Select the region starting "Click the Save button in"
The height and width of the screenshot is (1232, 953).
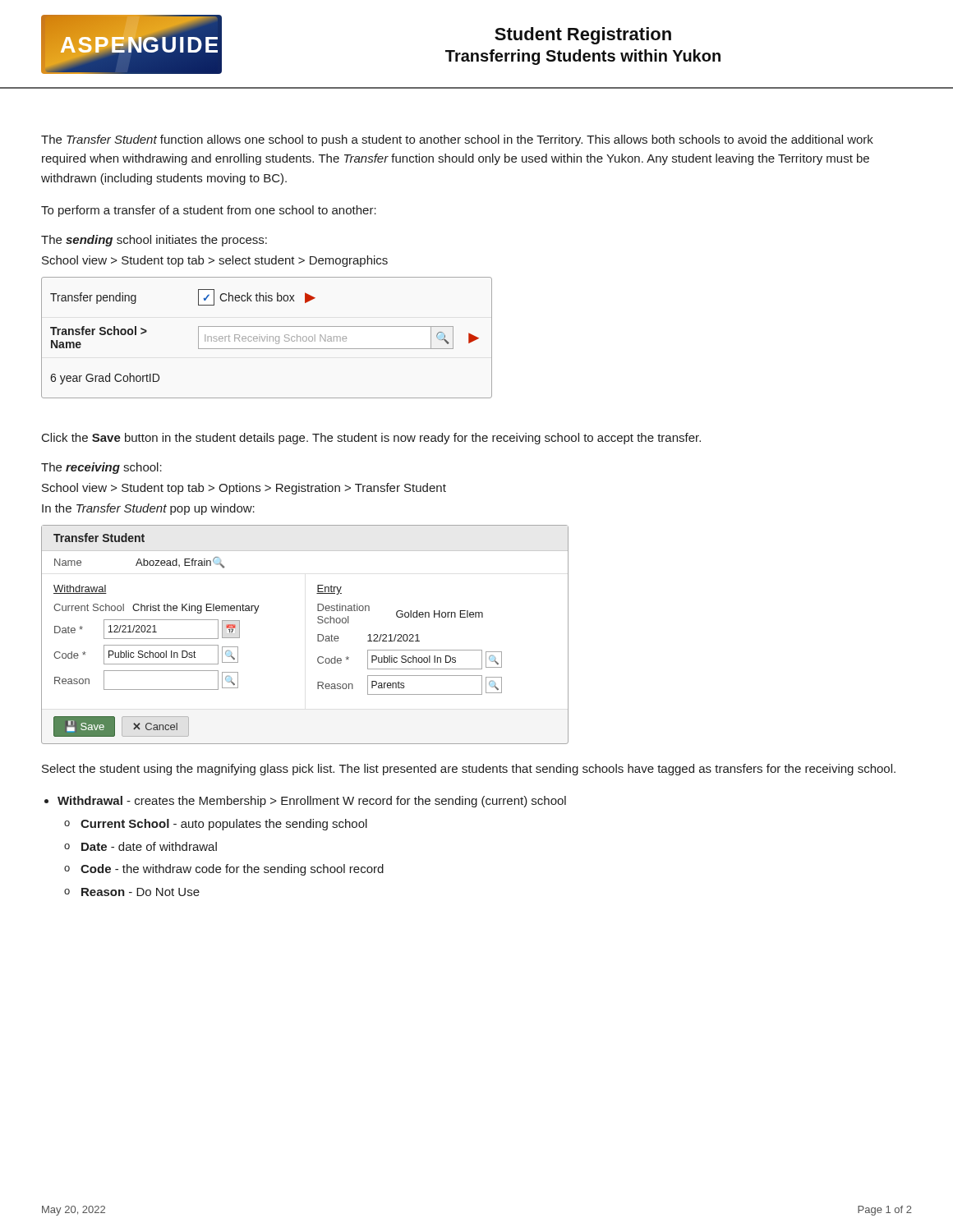372,437
